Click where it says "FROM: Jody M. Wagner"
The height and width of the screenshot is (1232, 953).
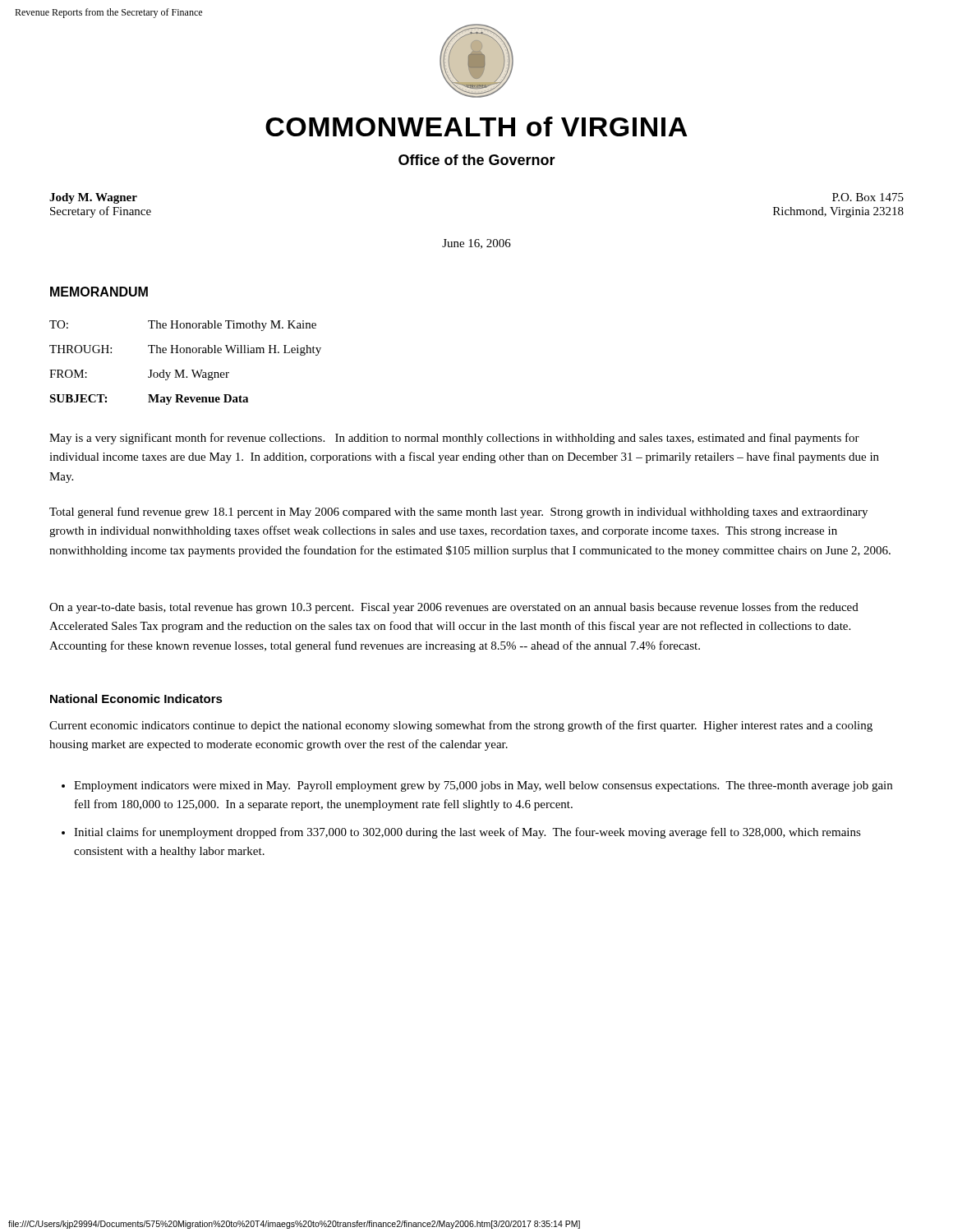139,374
